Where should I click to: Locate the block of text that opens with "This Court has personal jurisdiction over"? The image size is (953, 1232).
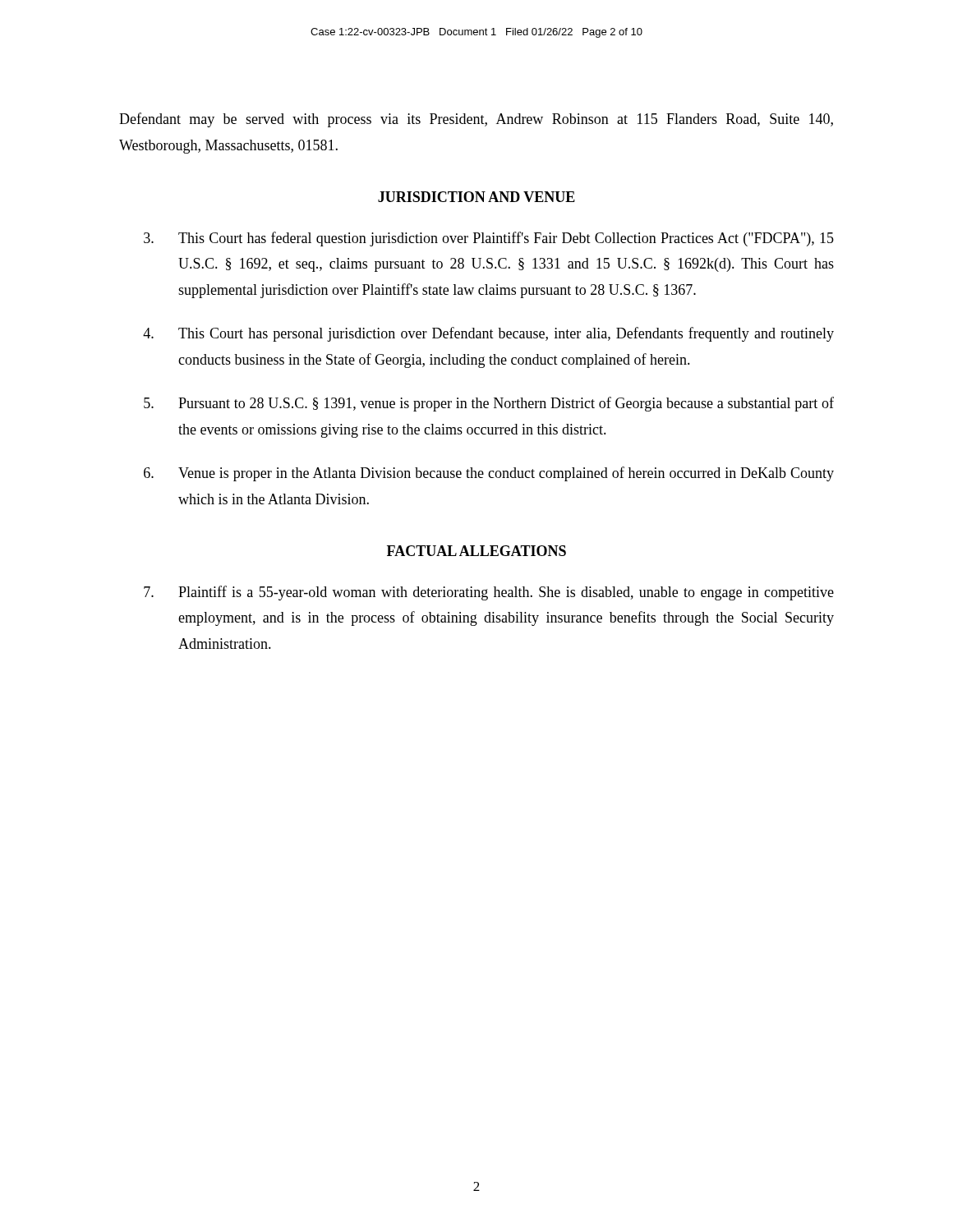pos(476,347)
